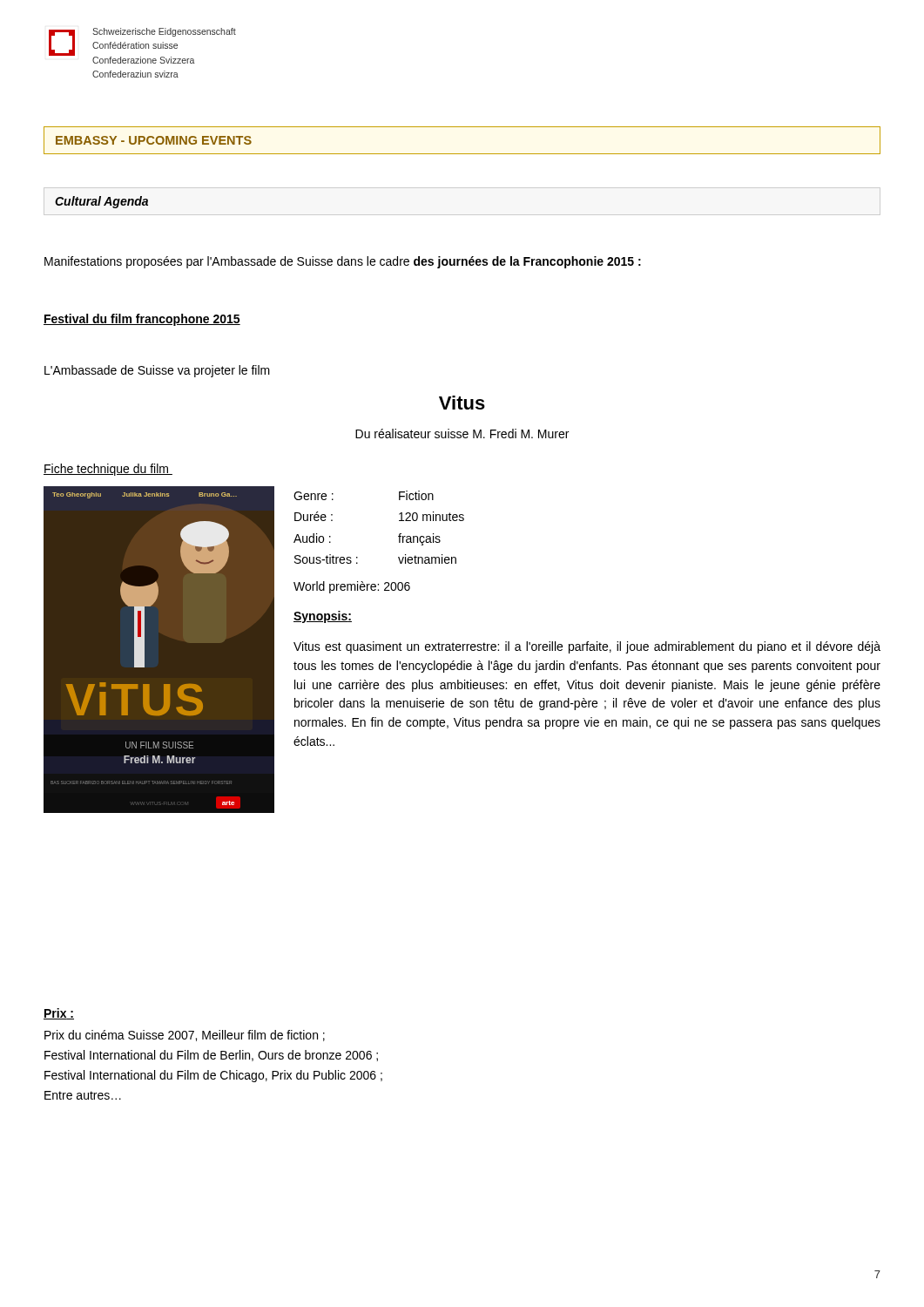Screen dimensions: 1307x924
Task: Find the text starting "Prix : Prix du cinéma Suisse 2007, Meilleur"
Action: point(59,1014)
